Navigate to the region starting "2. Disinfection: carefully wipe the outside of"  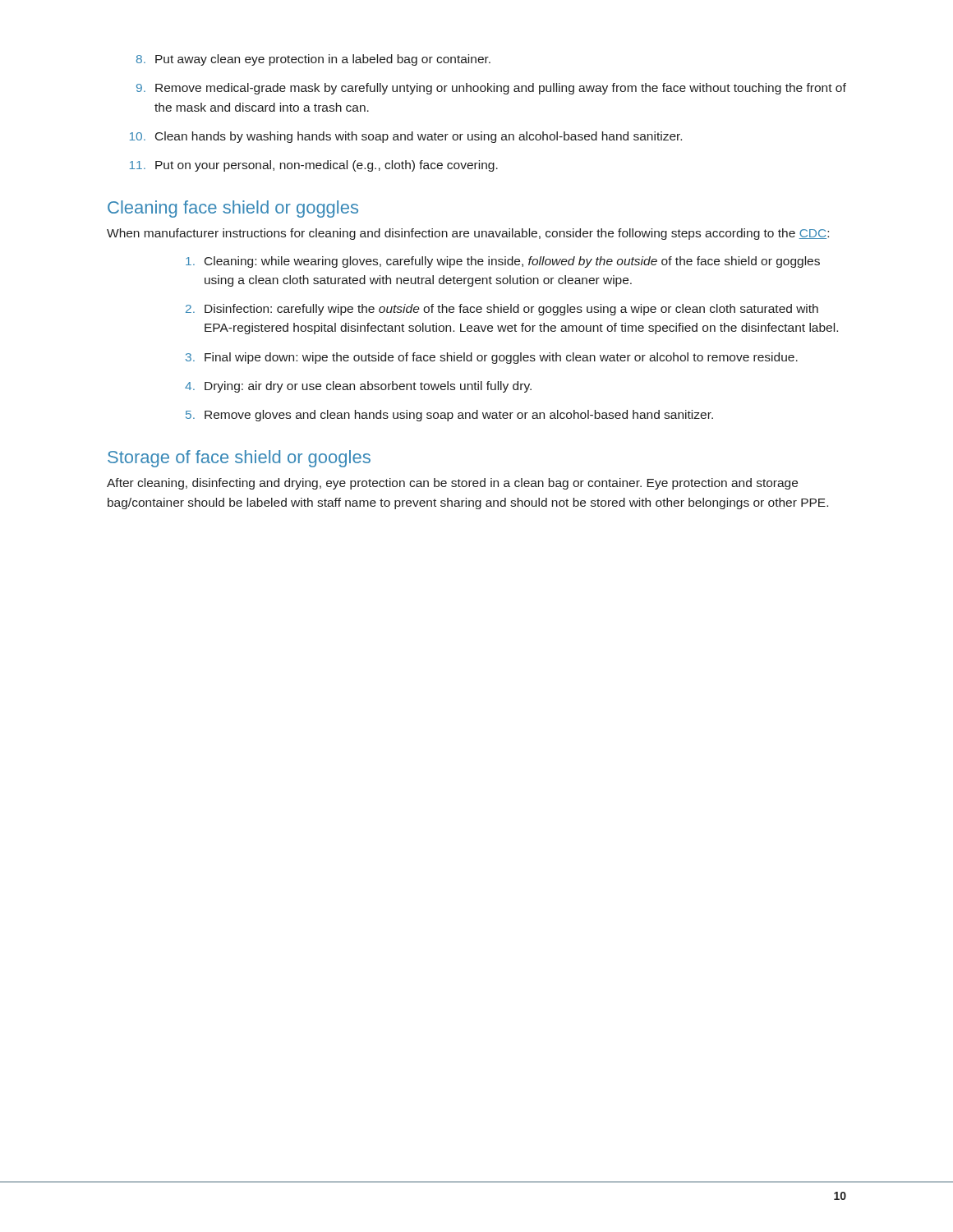click(501, 318)
